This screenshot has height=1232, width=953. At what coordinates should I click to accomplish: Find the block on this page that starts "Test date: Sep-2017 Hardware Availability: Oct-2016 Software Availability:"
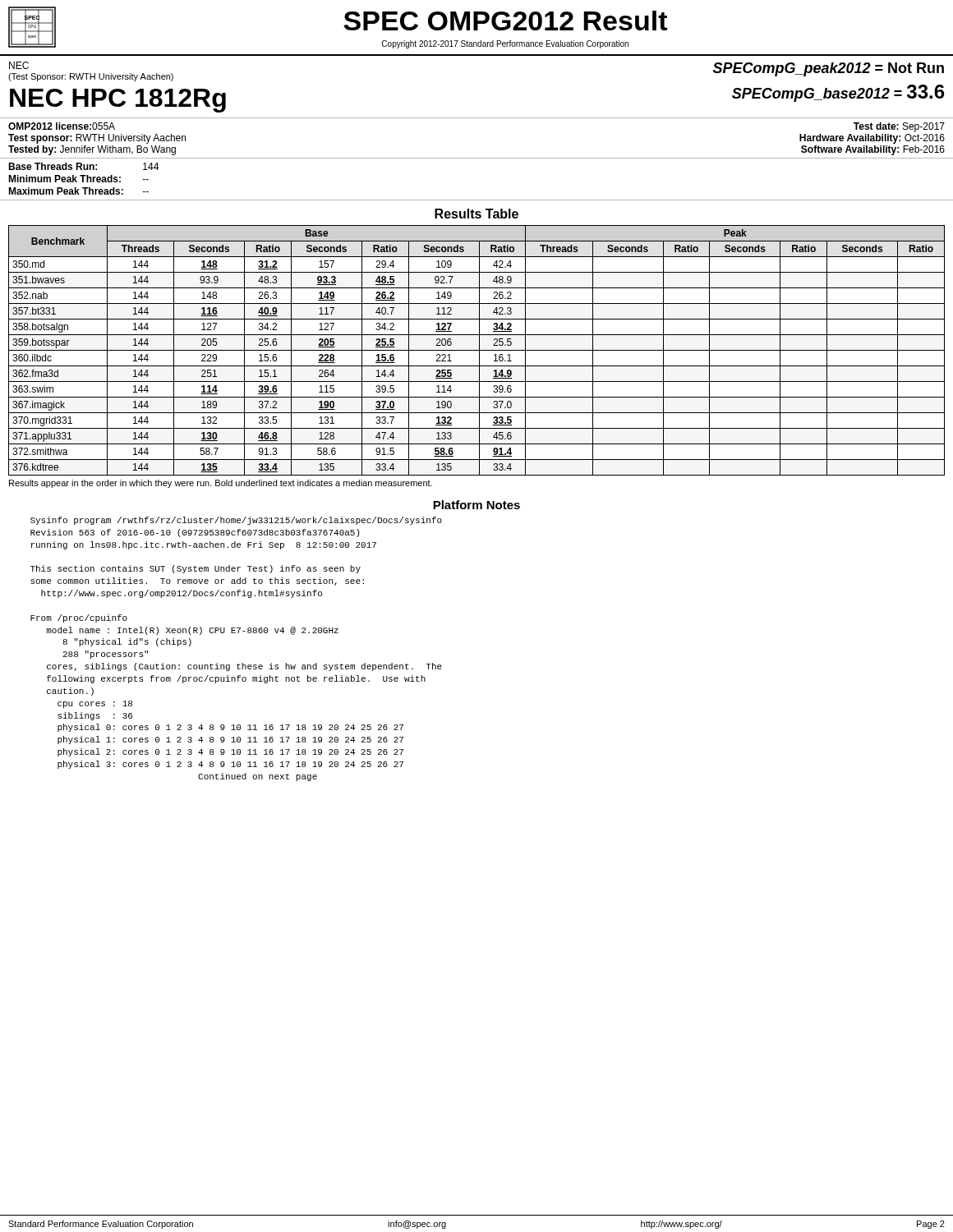pos(899,127)
